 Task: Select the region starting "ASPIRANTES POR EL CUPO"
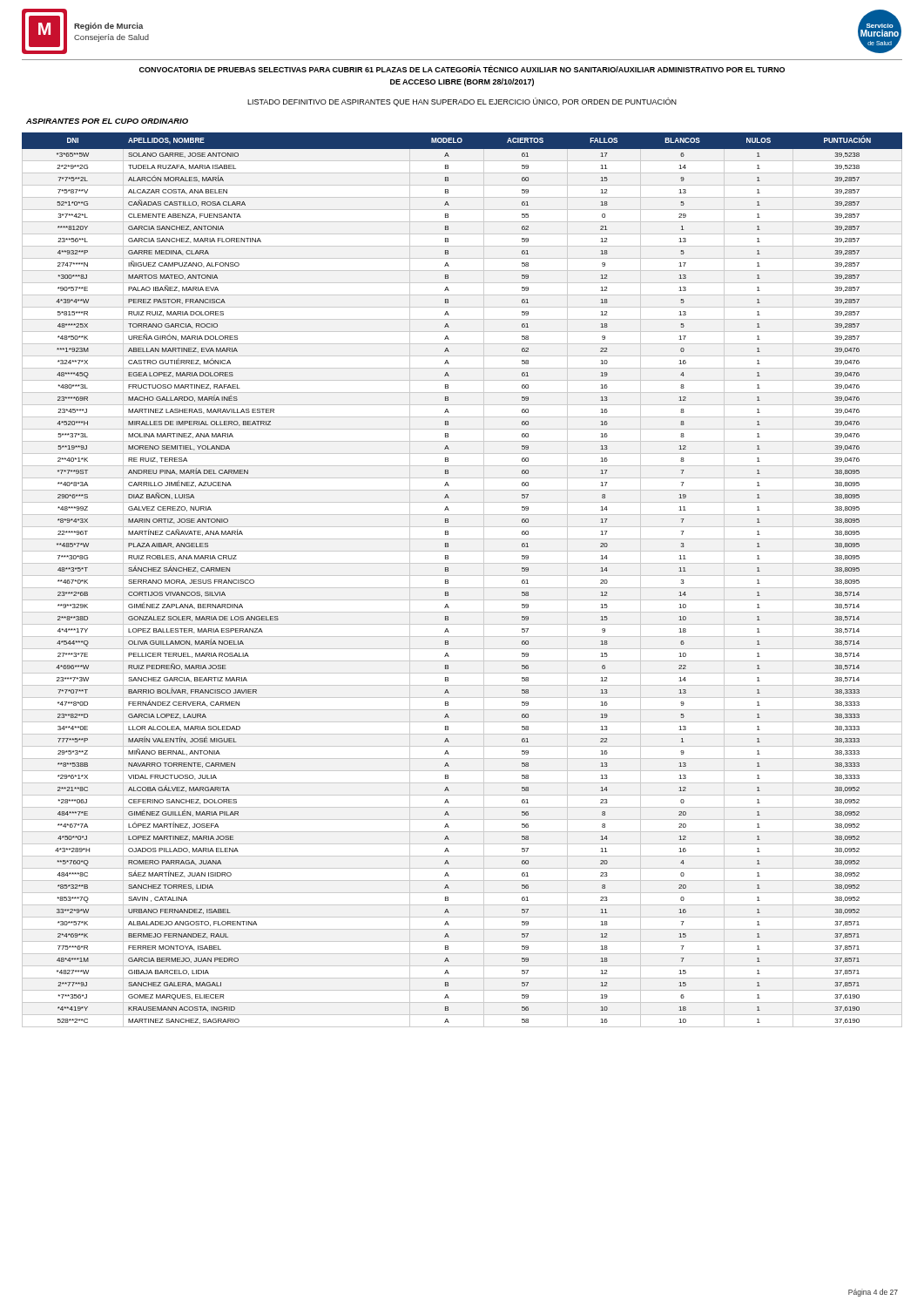[x=107, y=121]
